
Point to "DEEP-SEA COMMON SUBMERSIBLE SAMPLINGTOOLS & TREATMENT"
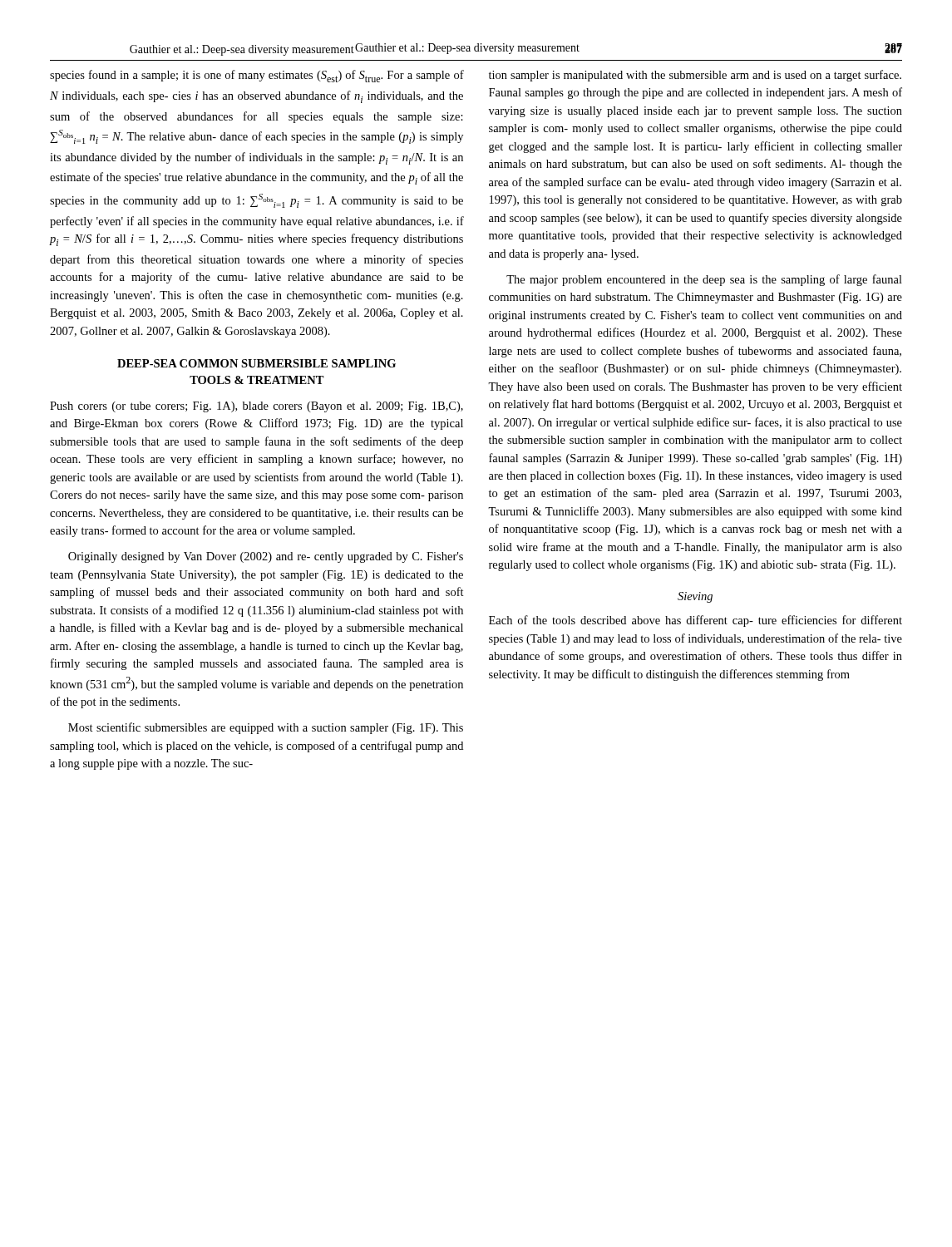[x=257, y=372]
